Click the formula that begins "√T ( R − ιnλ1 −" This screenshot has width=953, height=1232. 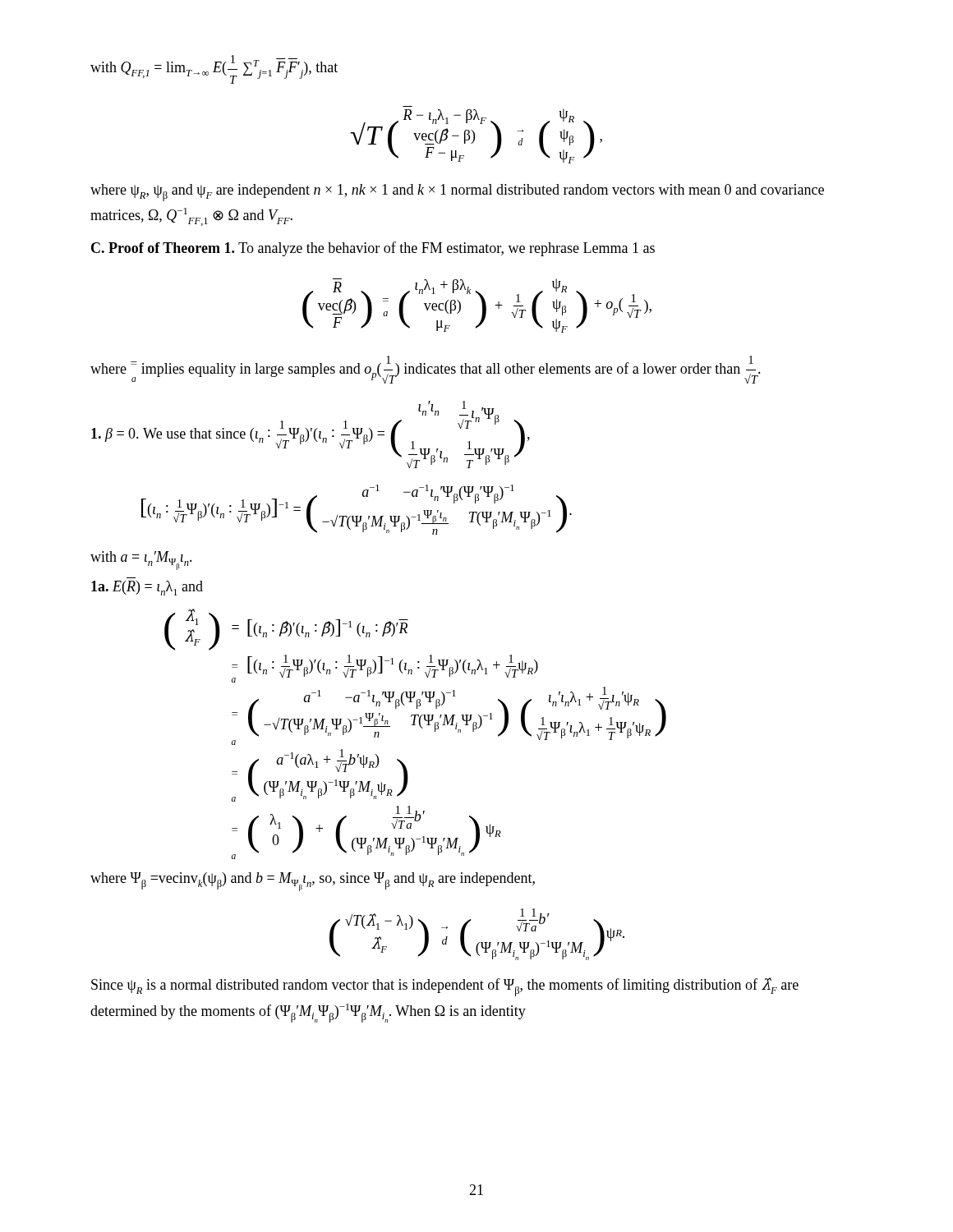coord(476,136)
